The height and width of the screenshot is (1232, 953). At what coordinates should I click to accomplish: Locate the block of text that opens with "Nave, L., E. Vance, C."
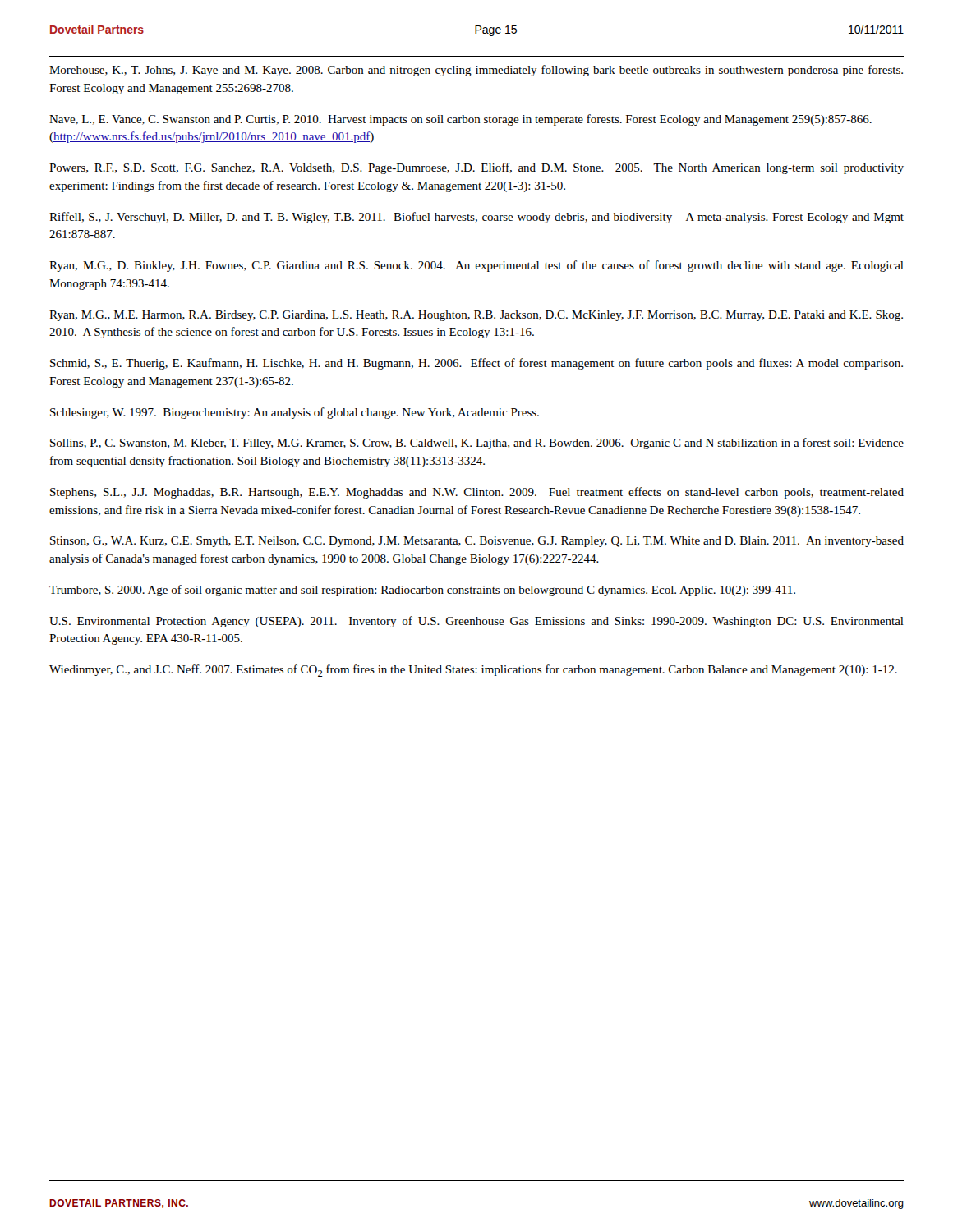coord(461,128)
